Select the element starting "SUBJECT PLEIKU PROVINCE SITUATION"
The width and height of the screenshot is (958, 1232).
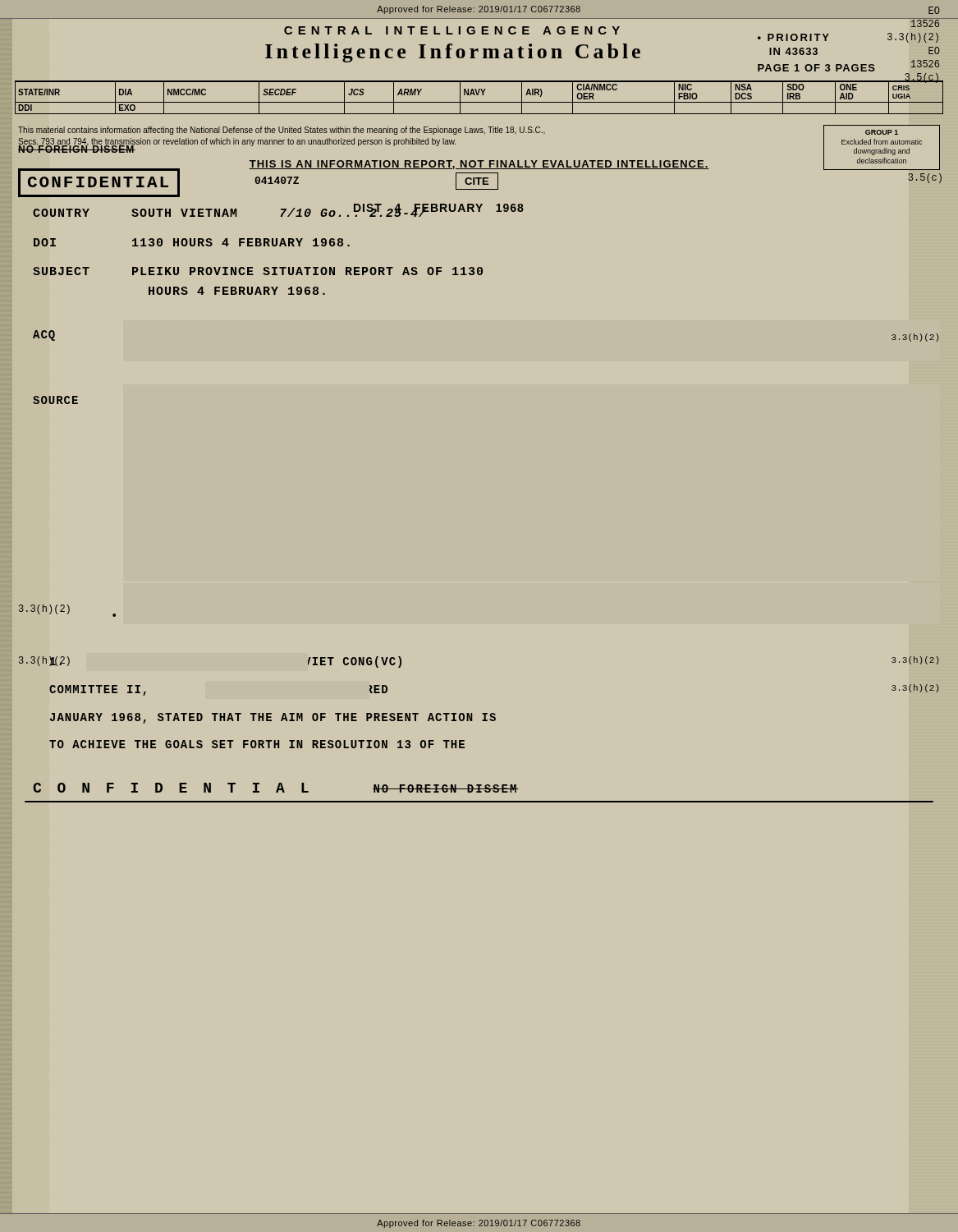point(259,282)
